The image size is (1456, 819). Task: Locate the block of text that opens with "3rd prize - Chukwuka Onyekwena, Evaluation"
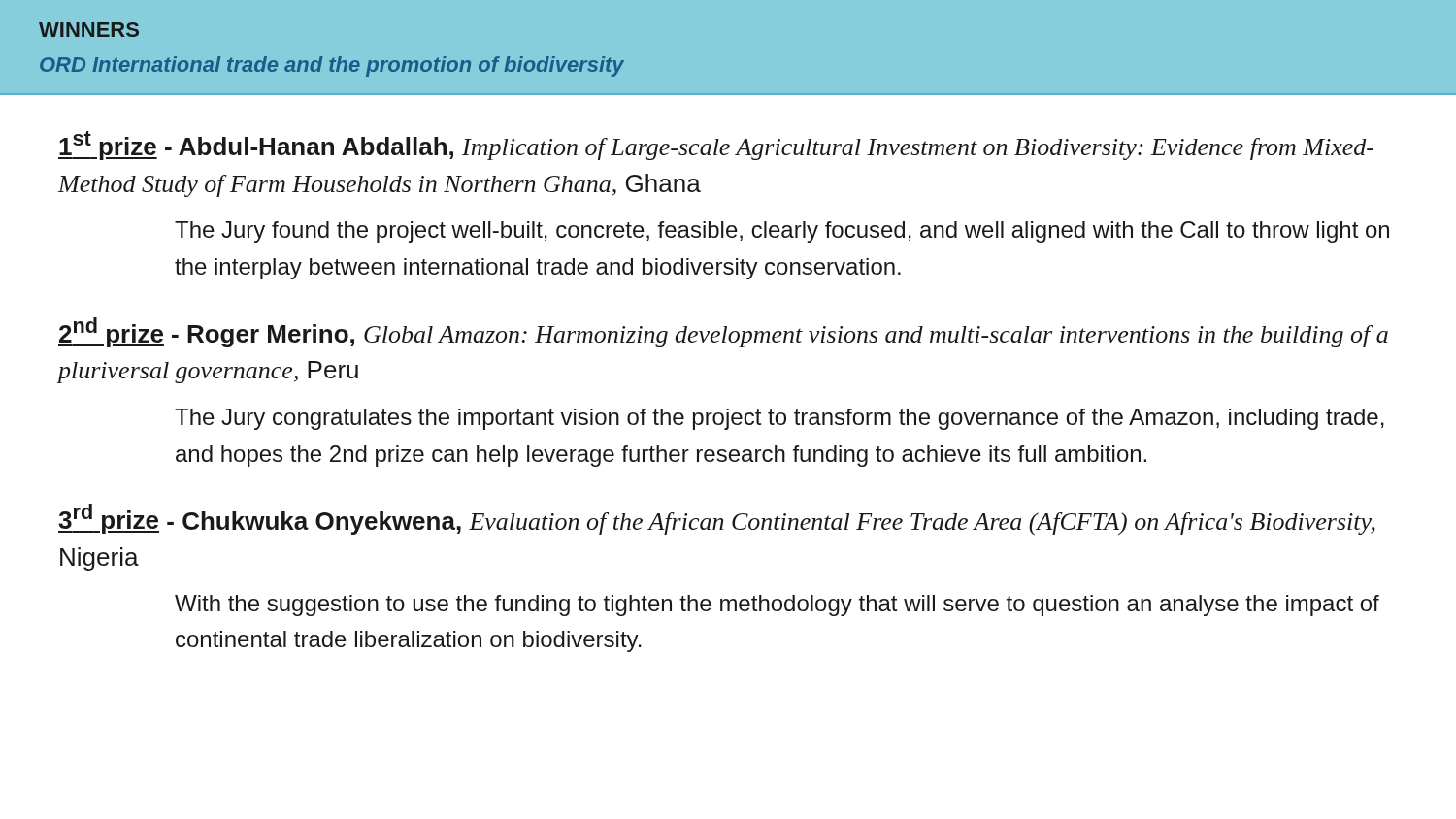coord(728,537)
